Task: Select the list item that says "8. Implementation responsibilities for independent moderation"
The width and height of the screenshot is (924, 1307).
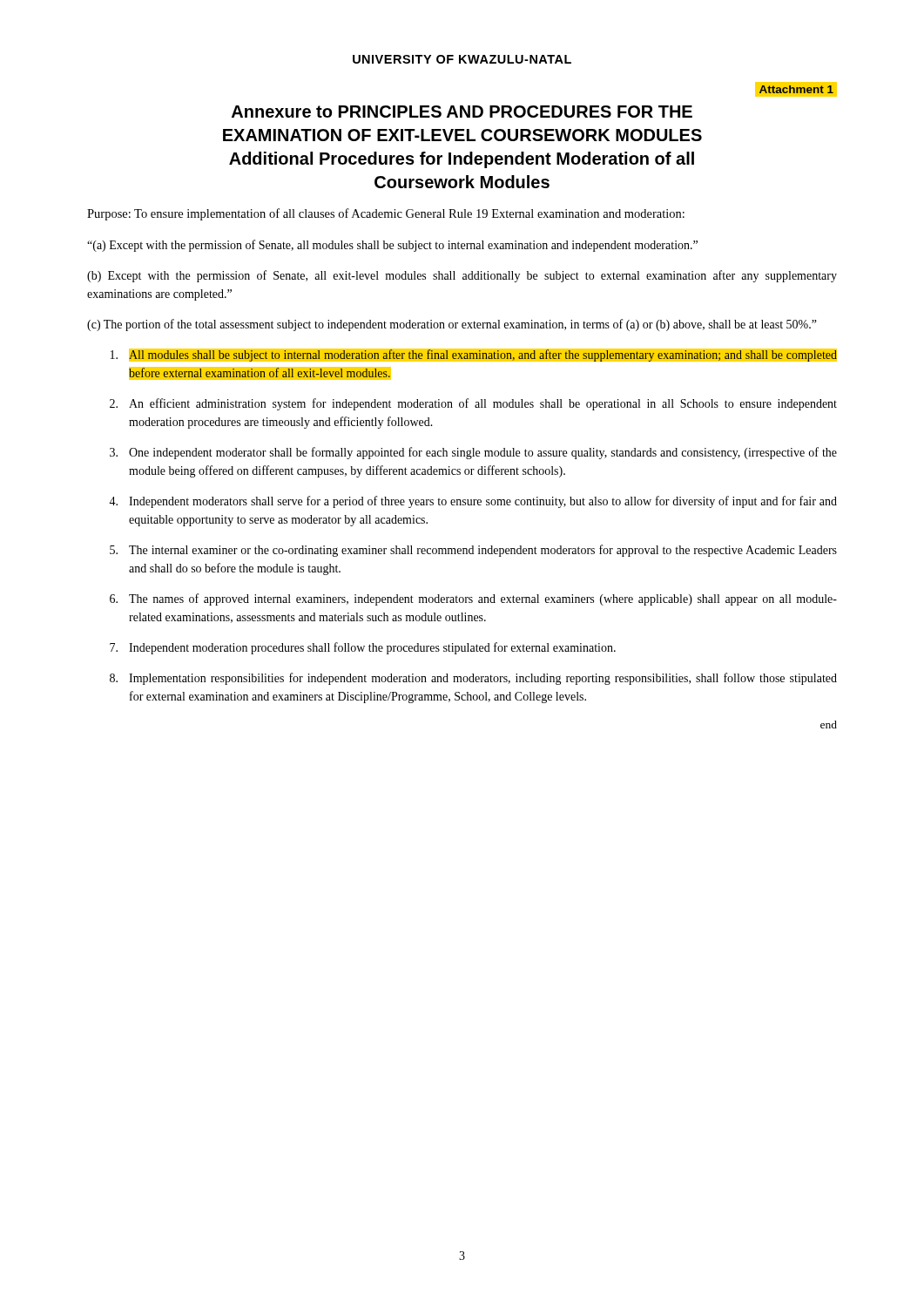Action: click(x=462, y=687)
